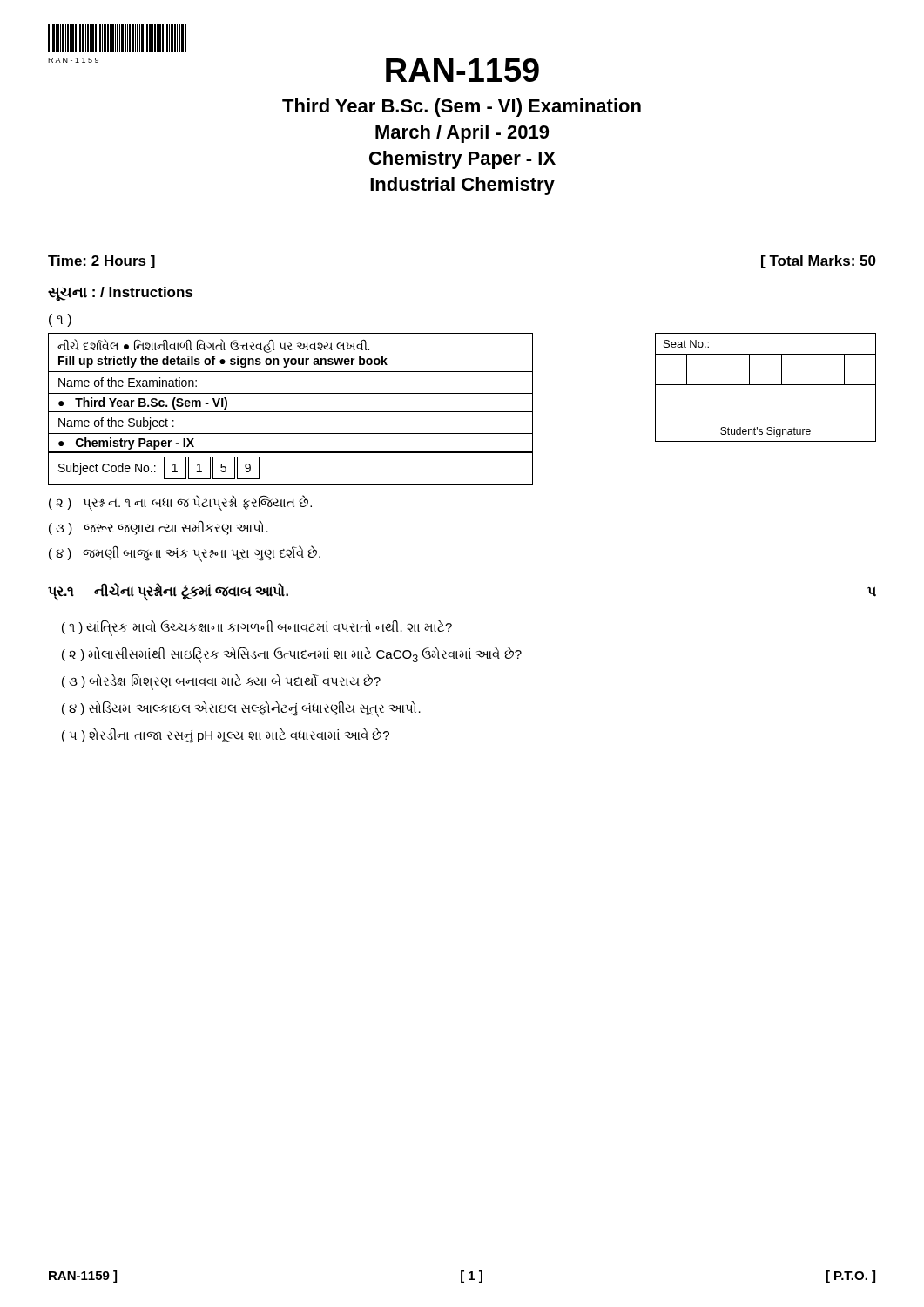Navigate to the region starting "( ૪ ) સોડિયમ આલ્કાઇલ એરાઇલ સલ્ફોનેટનું"
Image resolution: width=924 pixels, height=1307 pixels.
(x=241, y=708)
